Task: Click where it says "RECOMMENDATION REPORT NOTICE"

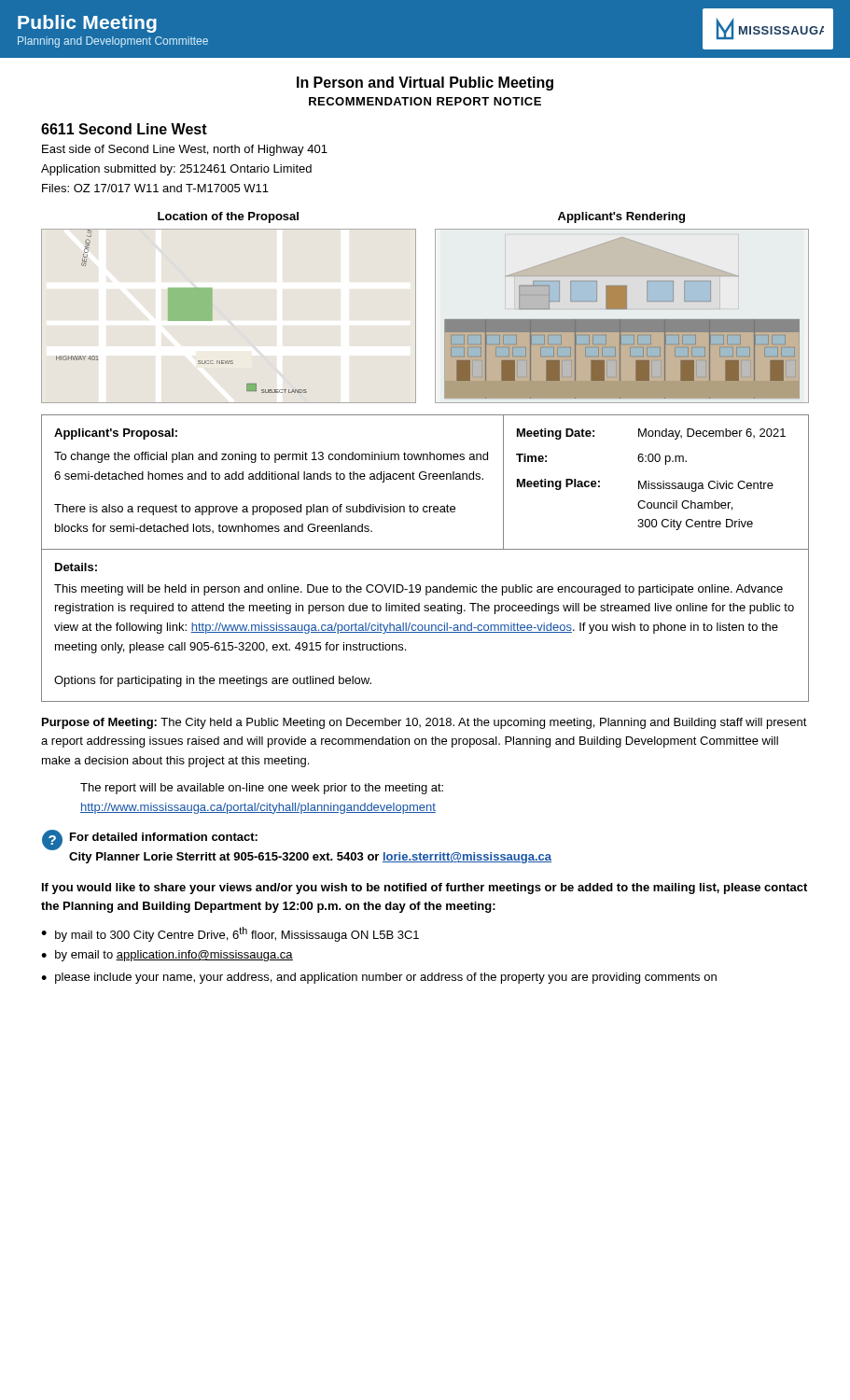Action: click(425, 101)
